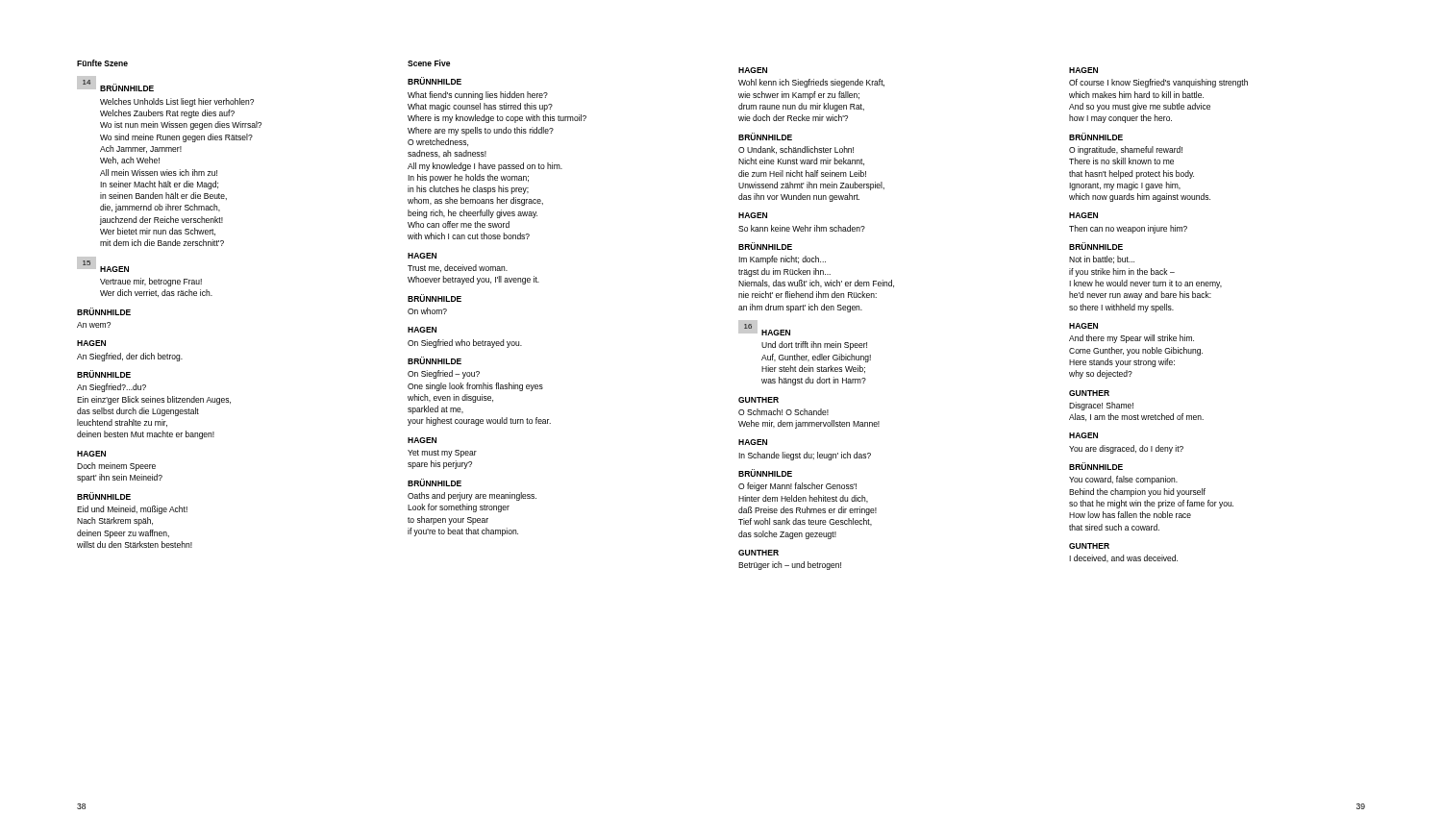The height and width of the screenshot is (840, 1442).
Task: Where is the passage that starts "HAGEN Of course I know Siegfried's"?
Action: click(x=1217, y=94)
